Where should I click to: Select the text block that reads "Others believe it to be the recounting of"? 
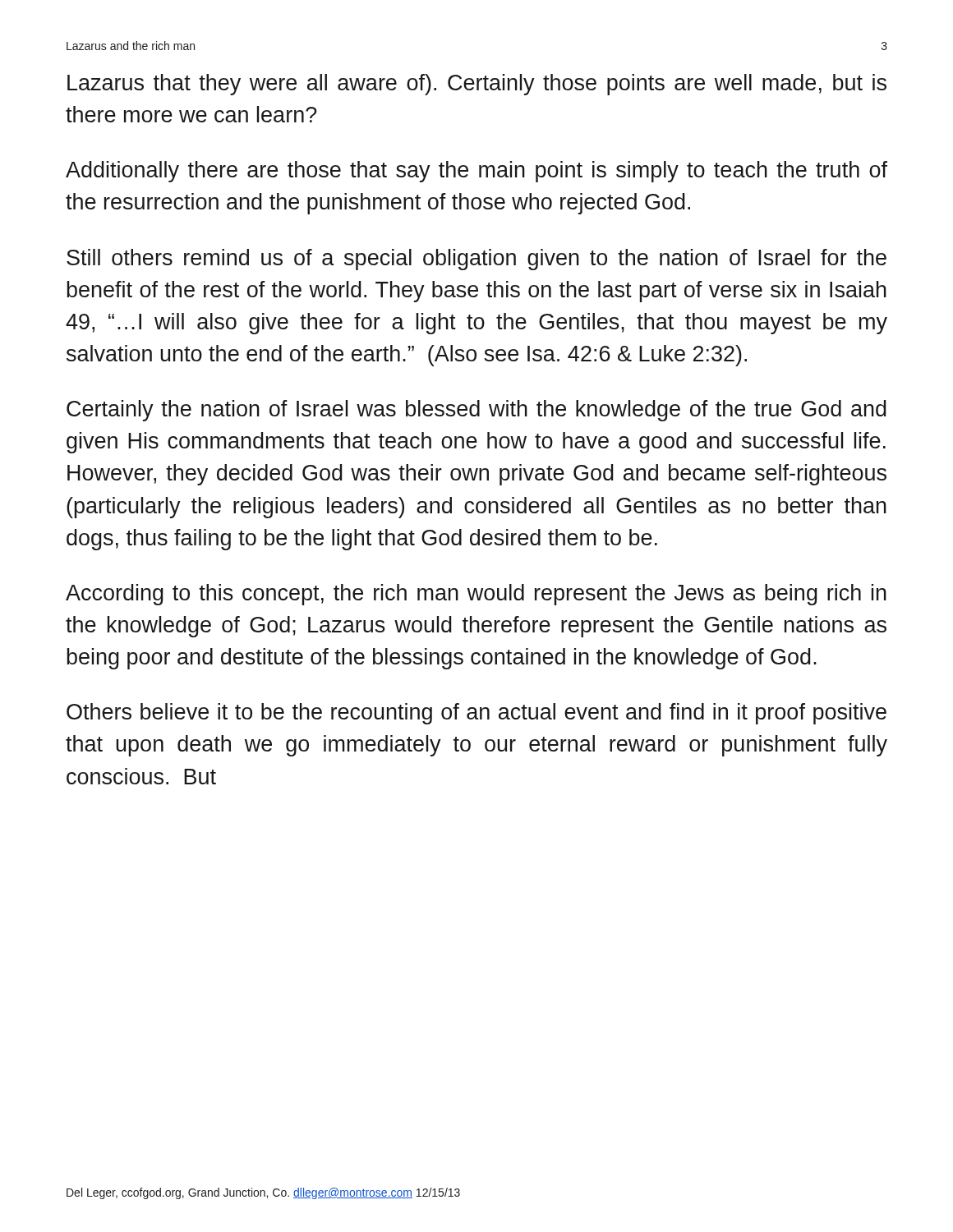(476, 744)
